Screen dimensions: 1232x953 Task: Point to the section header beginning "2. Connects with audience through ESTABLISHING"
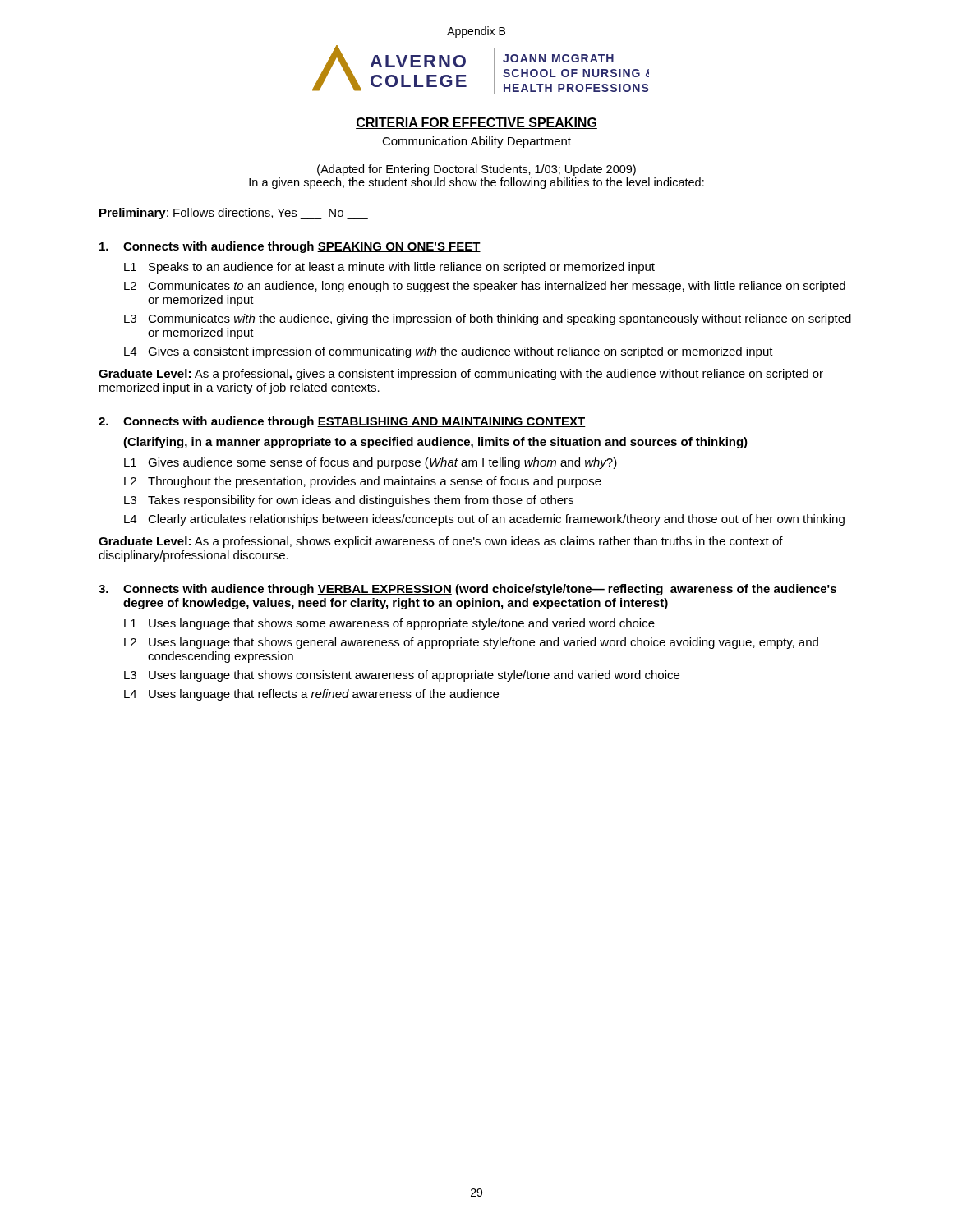476,421
